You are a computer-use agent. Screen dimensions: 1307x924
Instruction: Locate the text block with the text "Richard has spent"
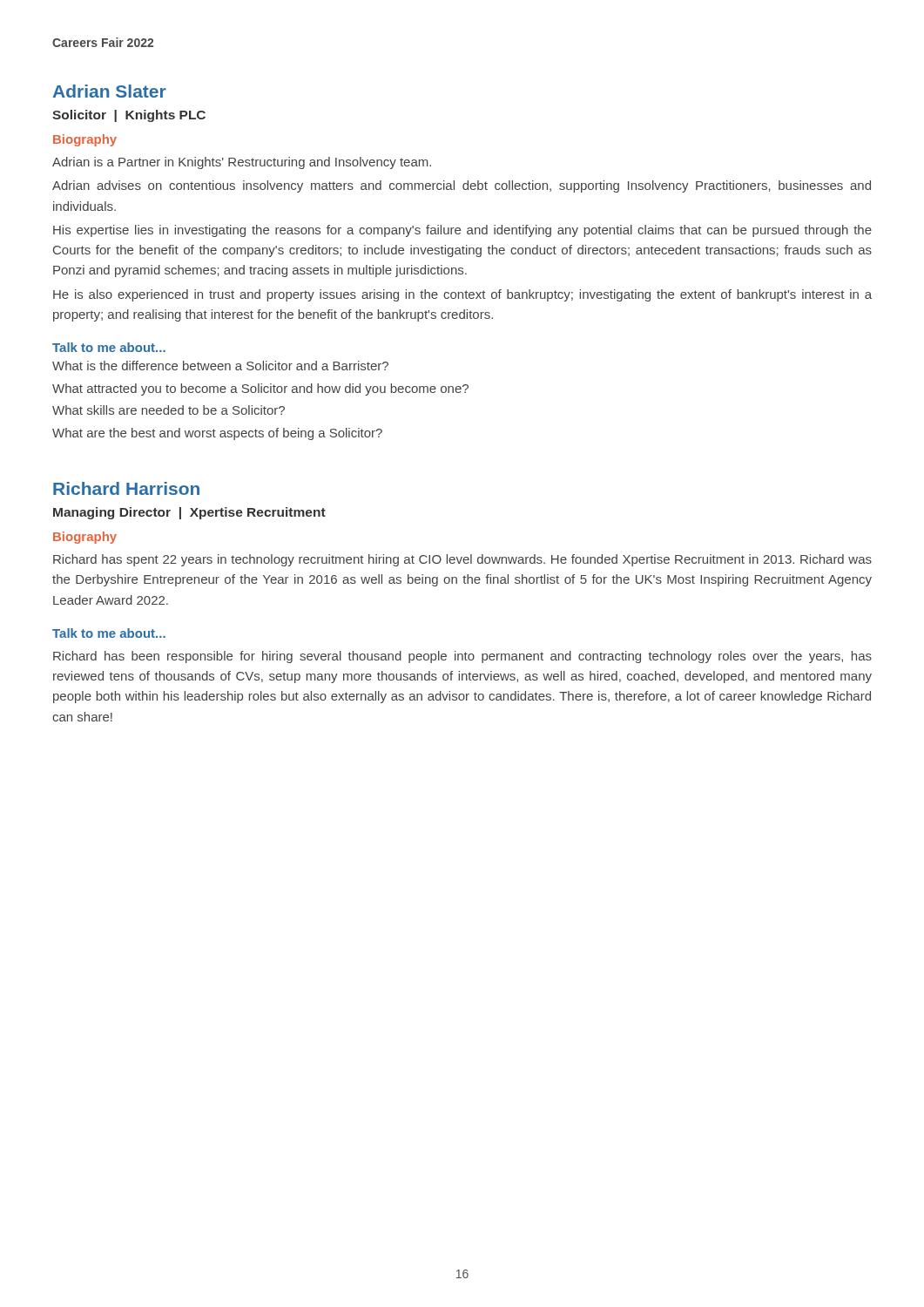[x=462, y=579]
